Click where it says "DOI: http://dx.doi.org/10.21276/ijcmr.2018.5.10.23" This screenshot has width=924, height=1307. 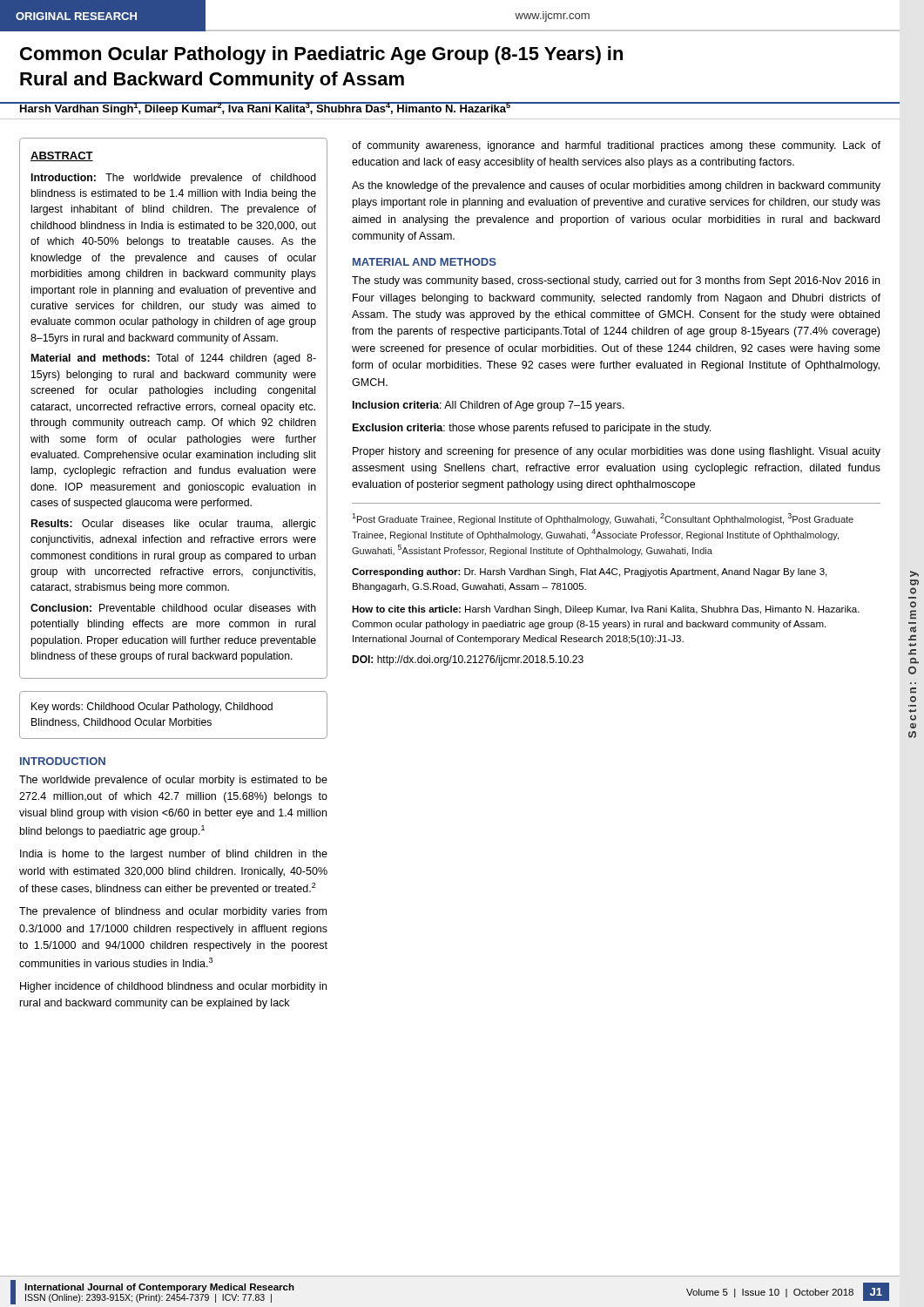[468, 660]
